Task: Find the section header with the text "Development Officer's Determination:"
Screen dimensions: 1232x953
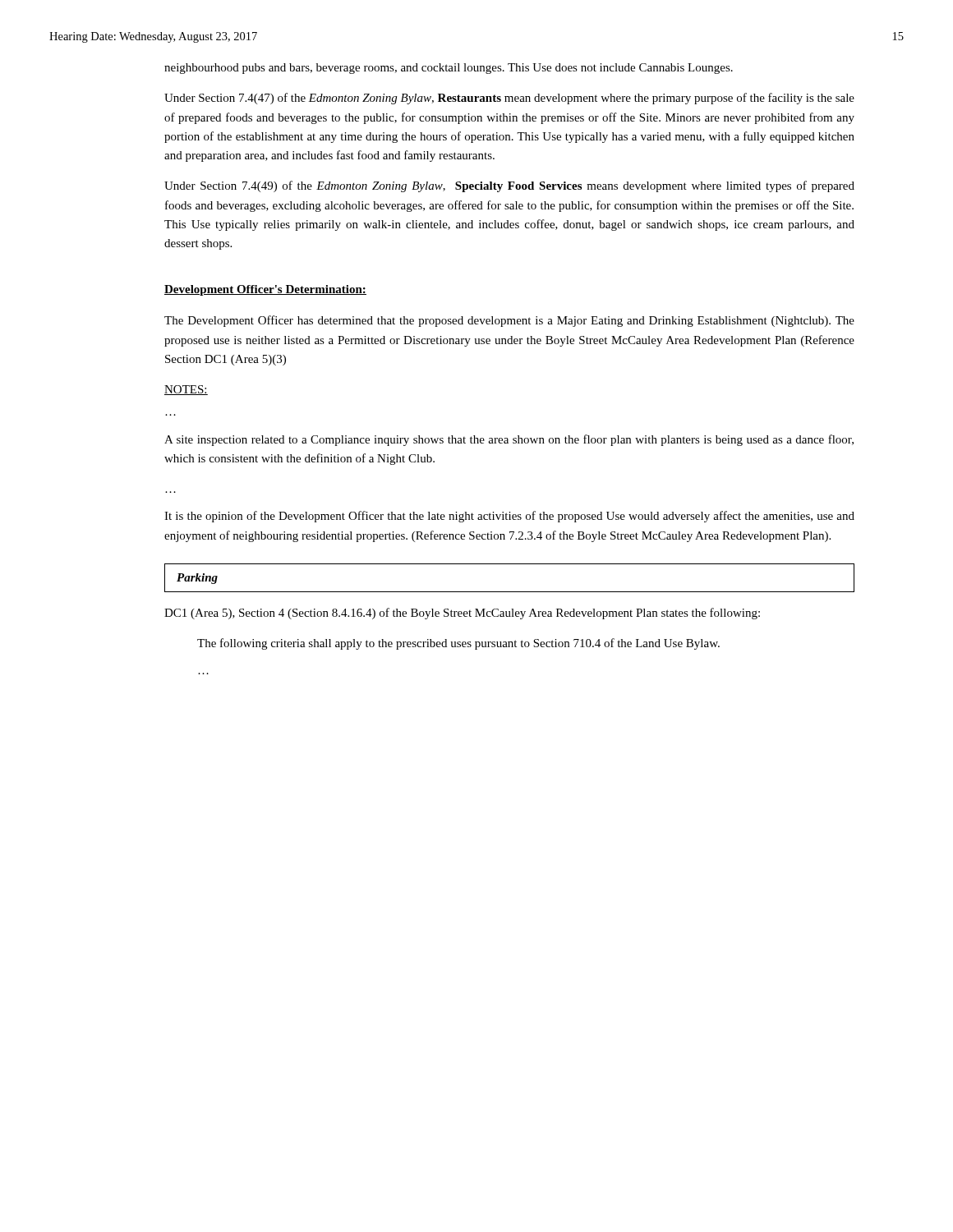Action: 265,289
